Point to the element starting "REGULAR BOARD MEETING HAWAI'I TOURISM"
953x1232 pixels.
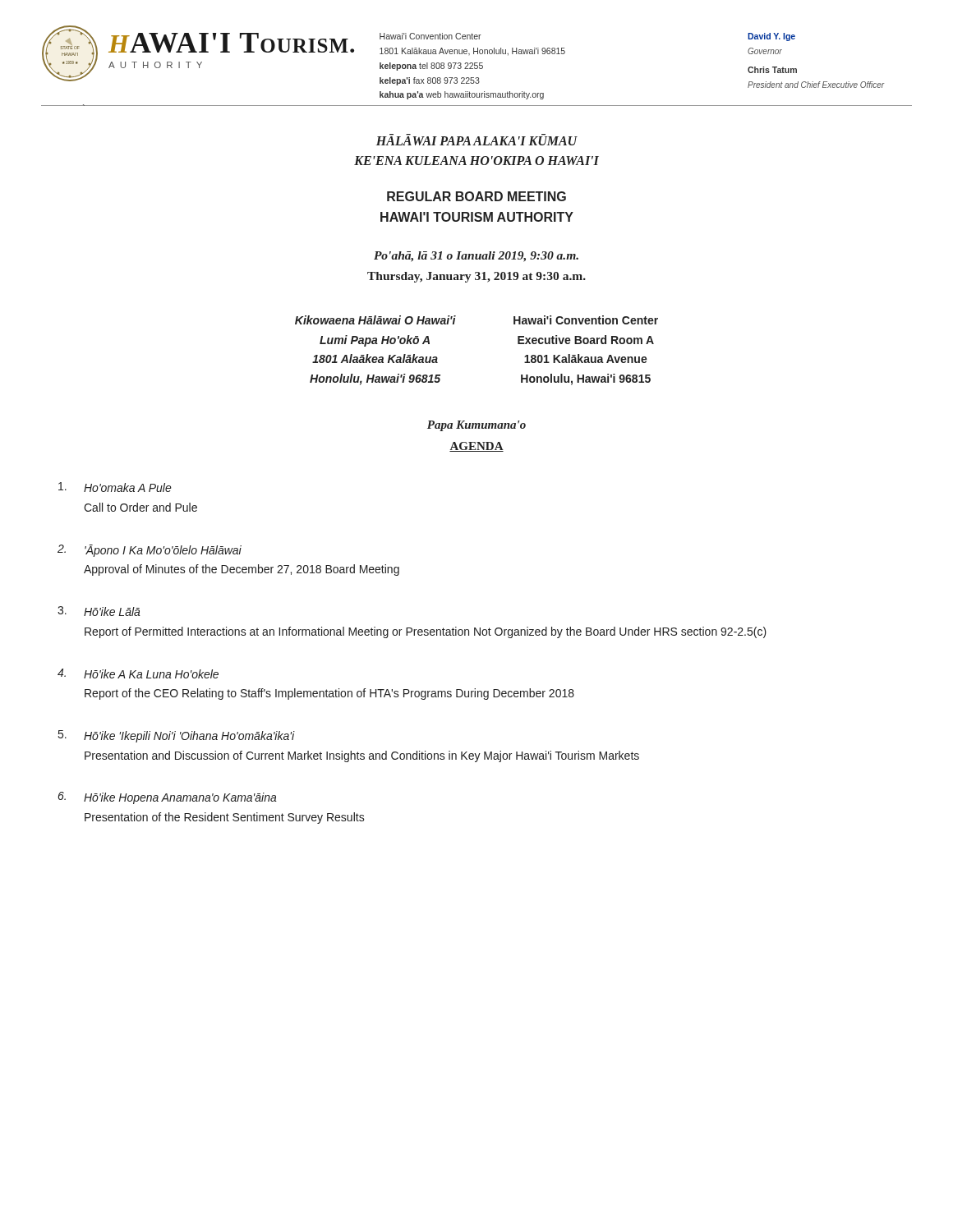pos(476,208)
